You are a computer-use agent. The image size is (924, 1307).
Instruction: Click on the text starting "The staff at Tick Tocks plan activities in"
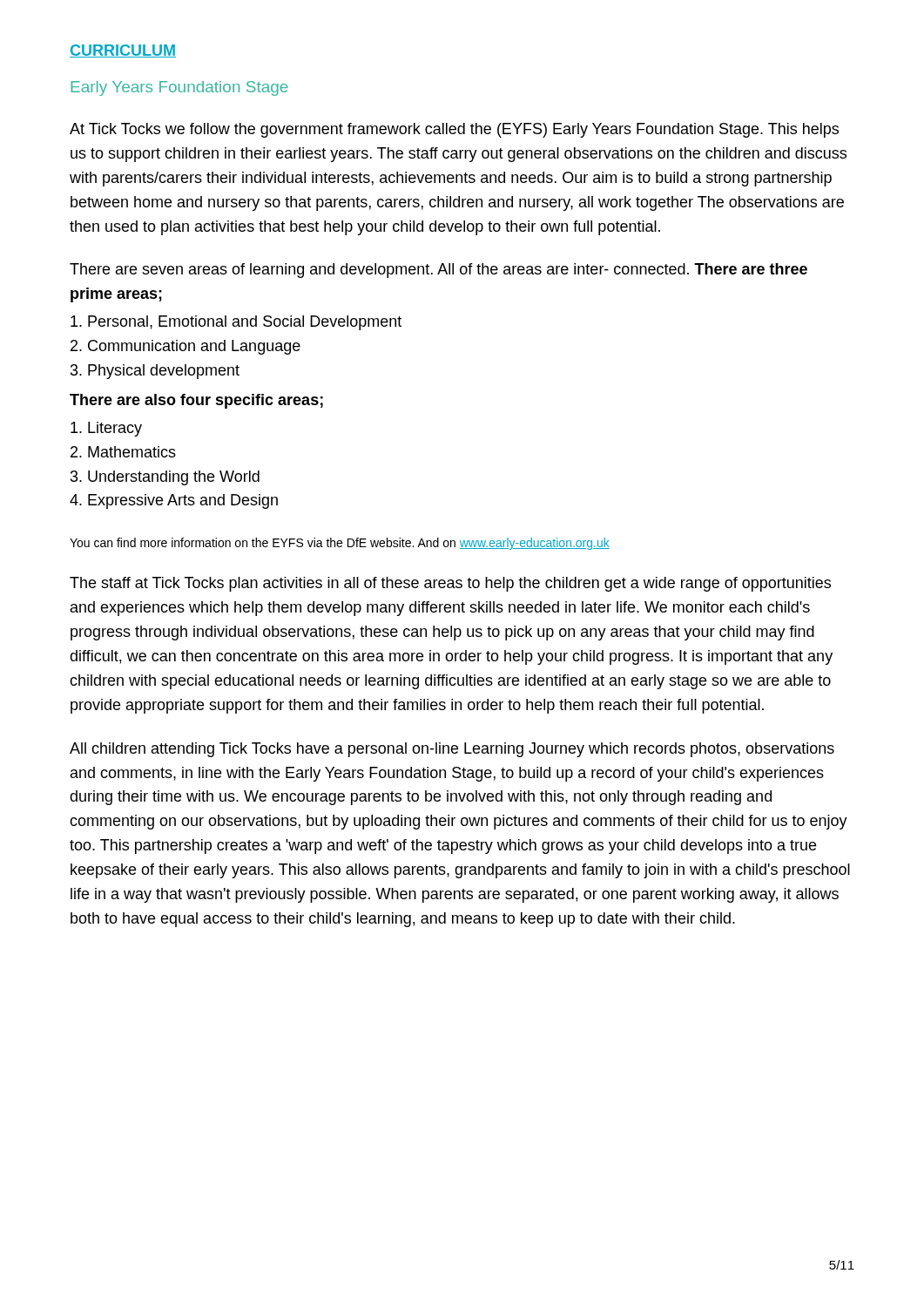[451, 644]
